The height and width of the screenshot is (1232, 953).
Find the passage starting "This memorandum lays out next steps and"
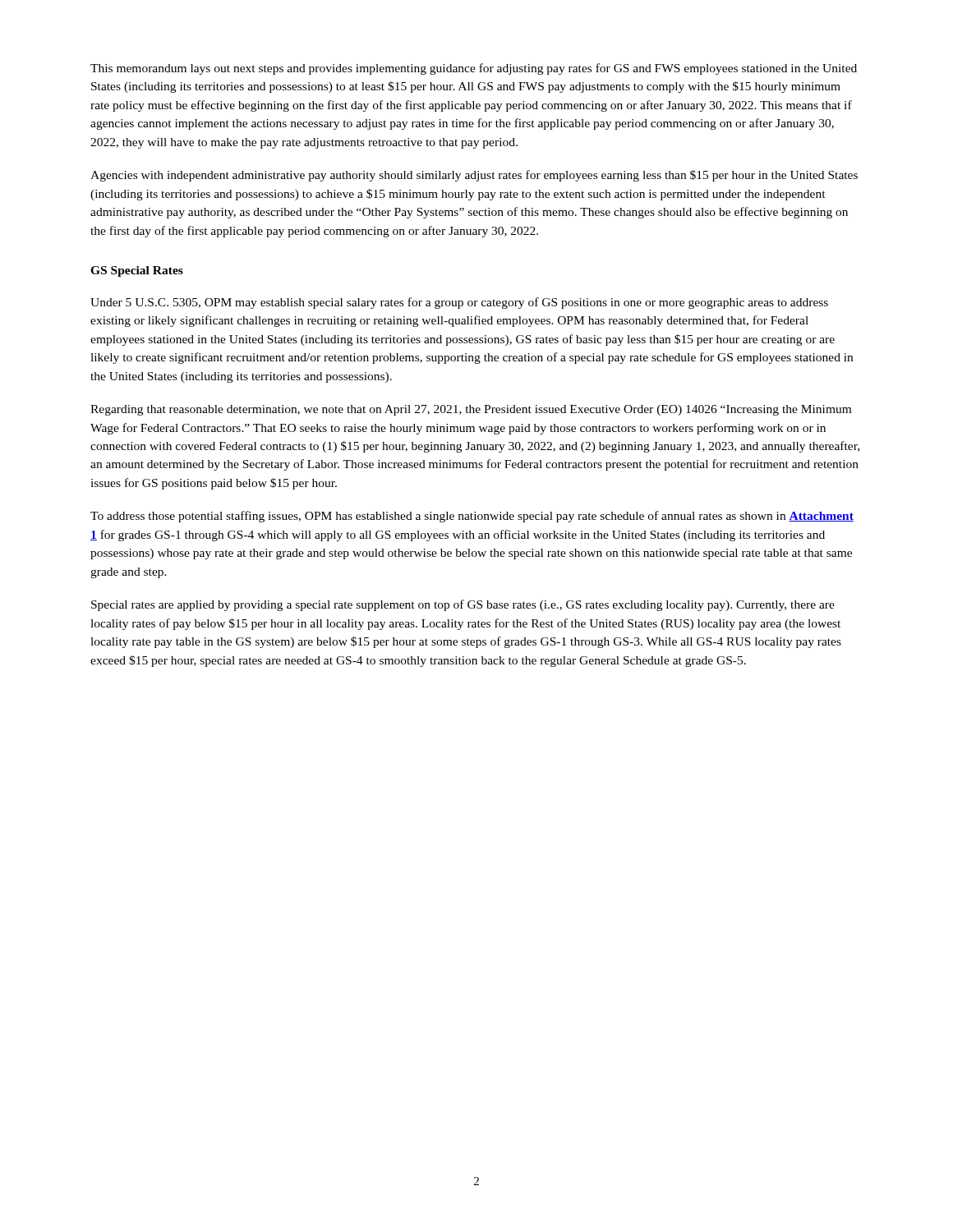[474, 105]
